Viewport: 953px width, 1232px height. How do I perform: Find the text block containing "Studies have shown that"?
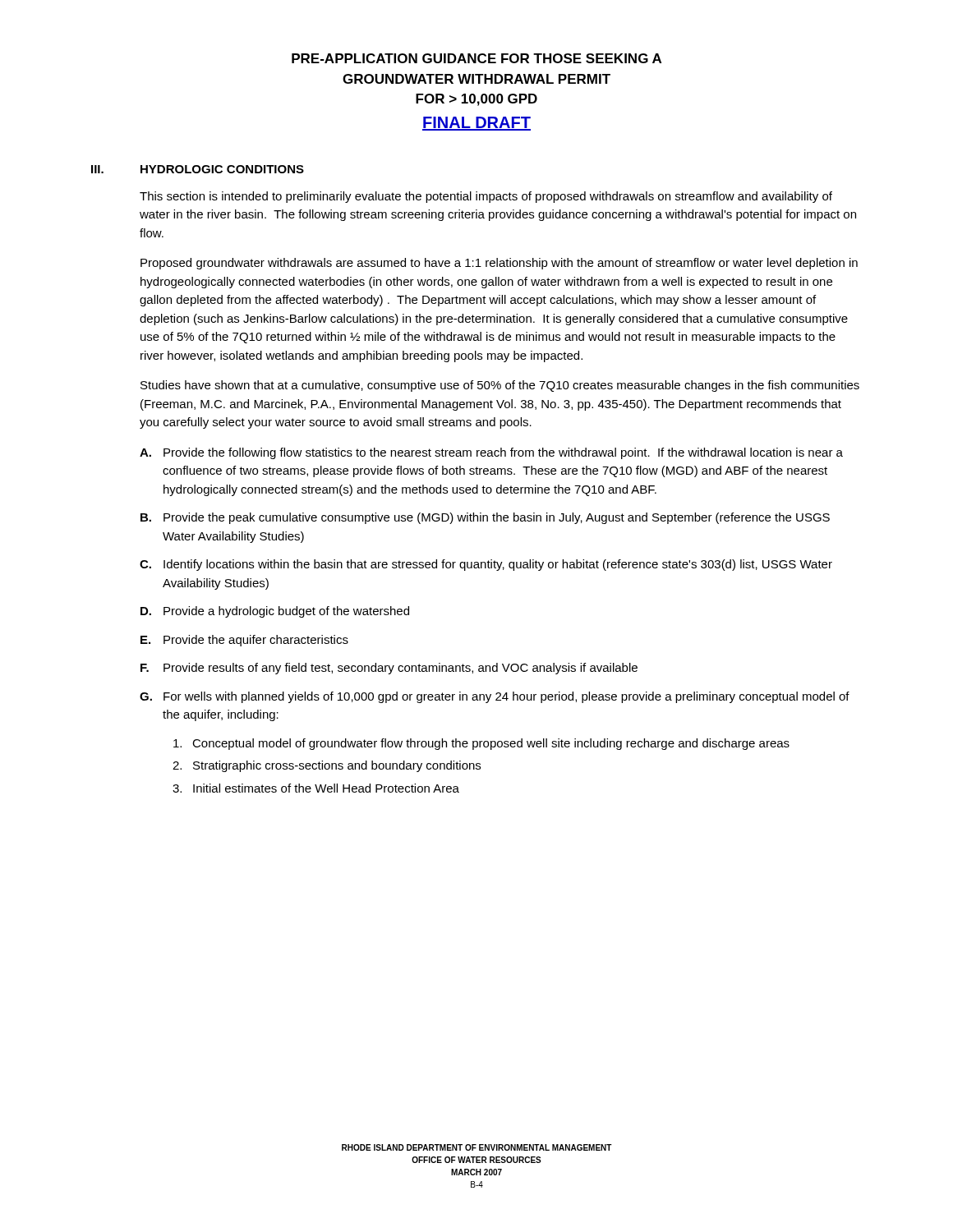[500, 404]
